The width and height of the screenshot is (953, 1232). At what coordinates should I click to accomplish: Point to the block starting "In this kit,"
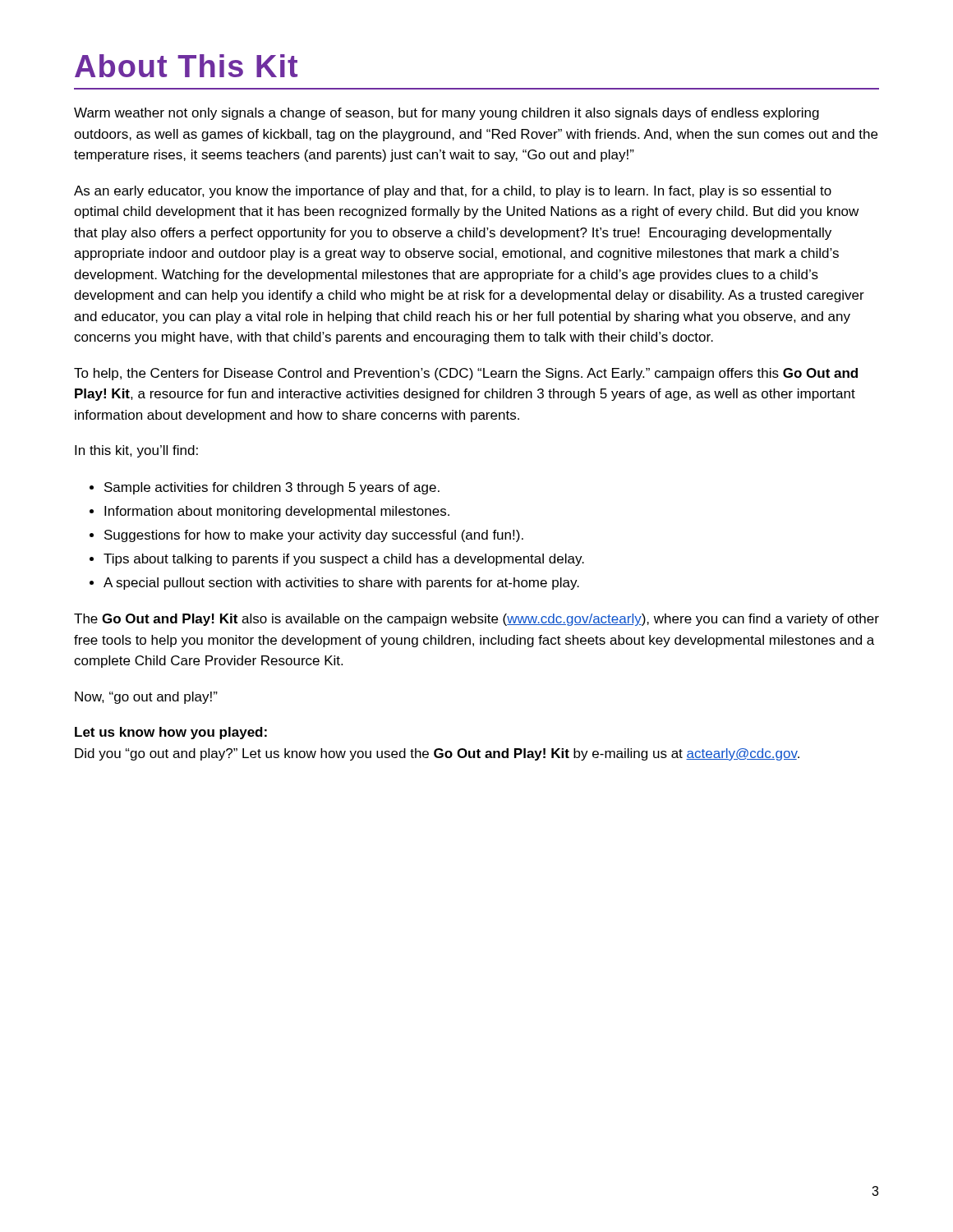(x=136, y=450)
